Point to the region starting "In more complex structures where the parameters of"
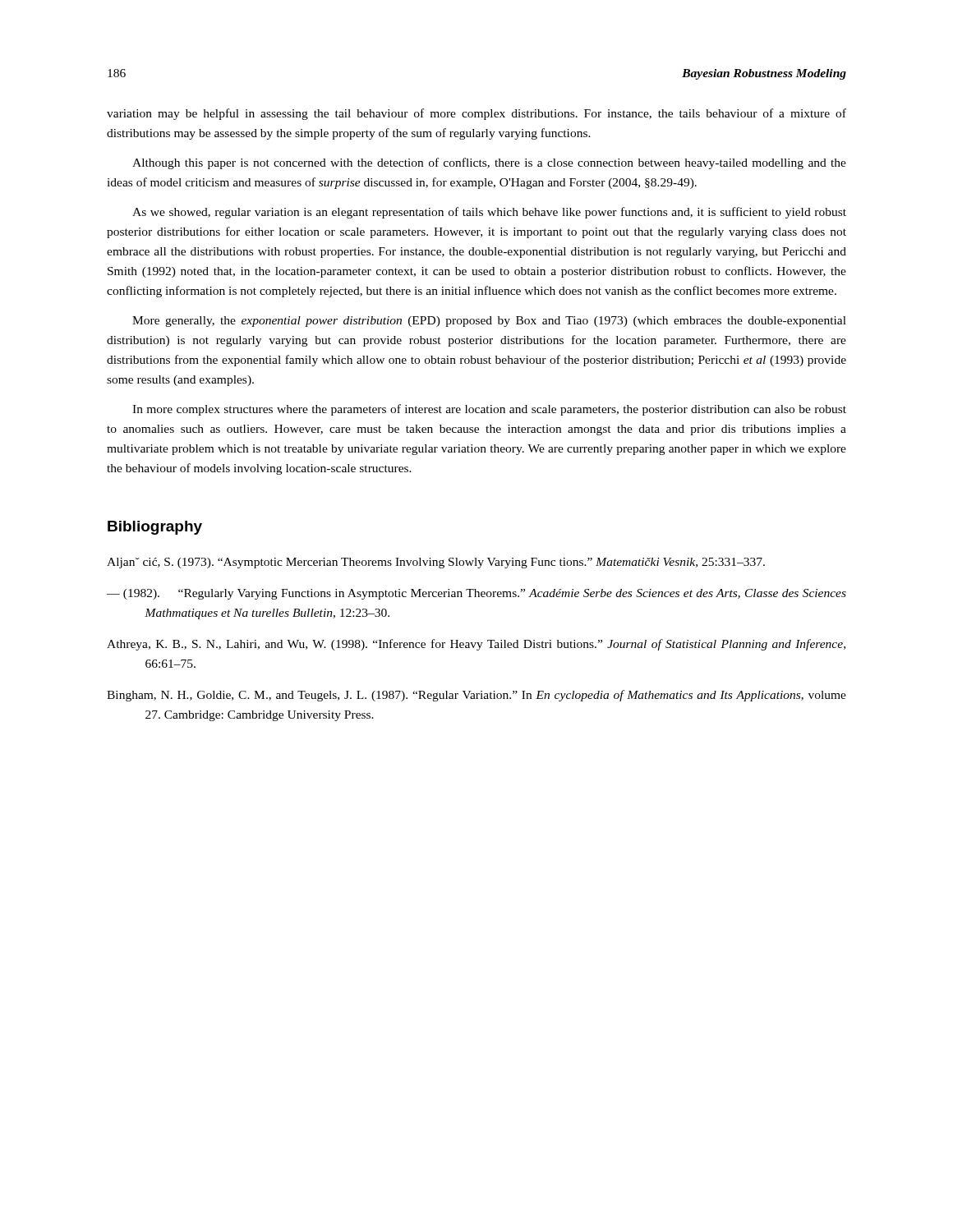This screenshot has width=953, height=1232. (x=476, y=438)
